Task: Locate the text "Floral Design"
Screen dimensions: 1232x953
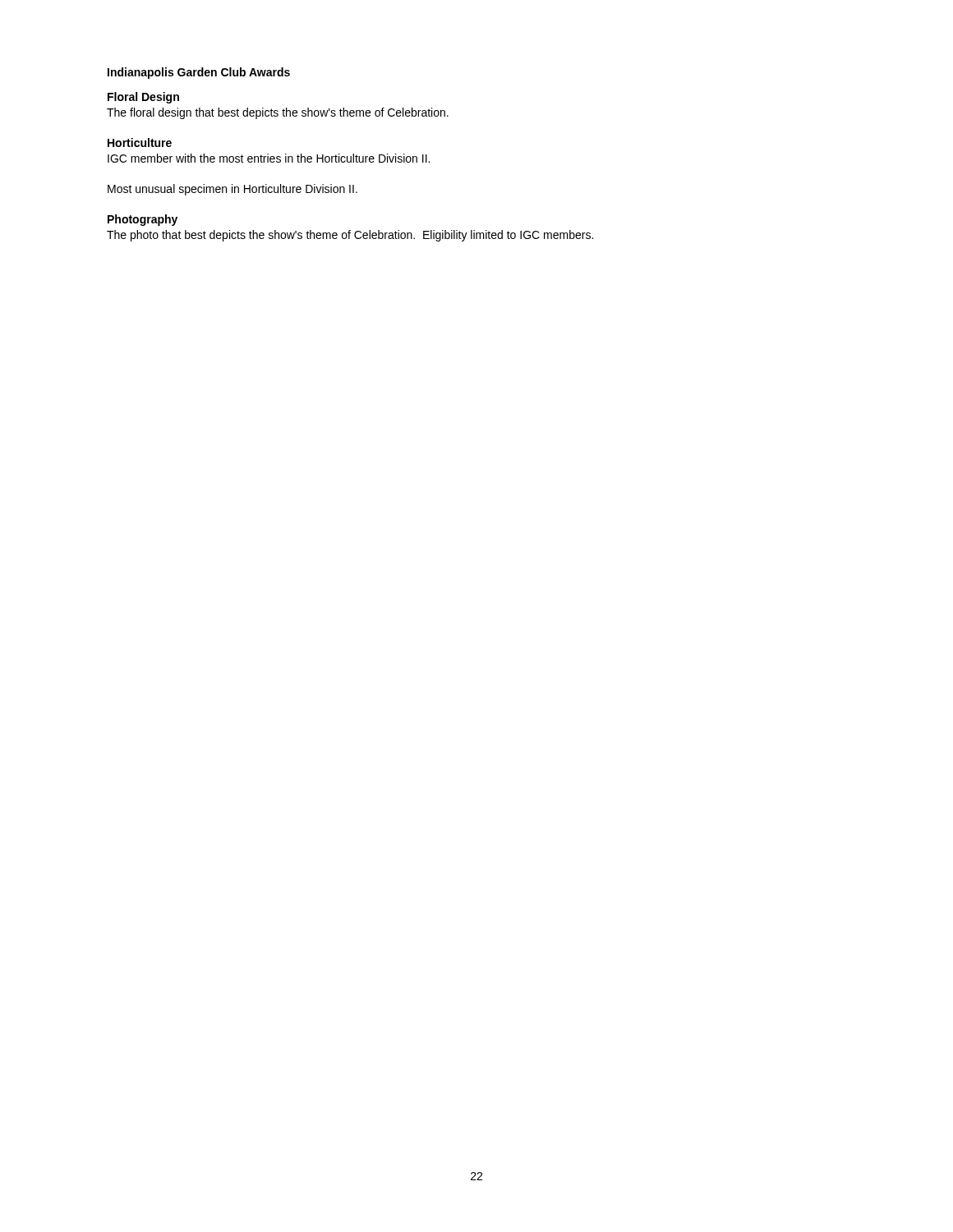Action: pos(143,97)
